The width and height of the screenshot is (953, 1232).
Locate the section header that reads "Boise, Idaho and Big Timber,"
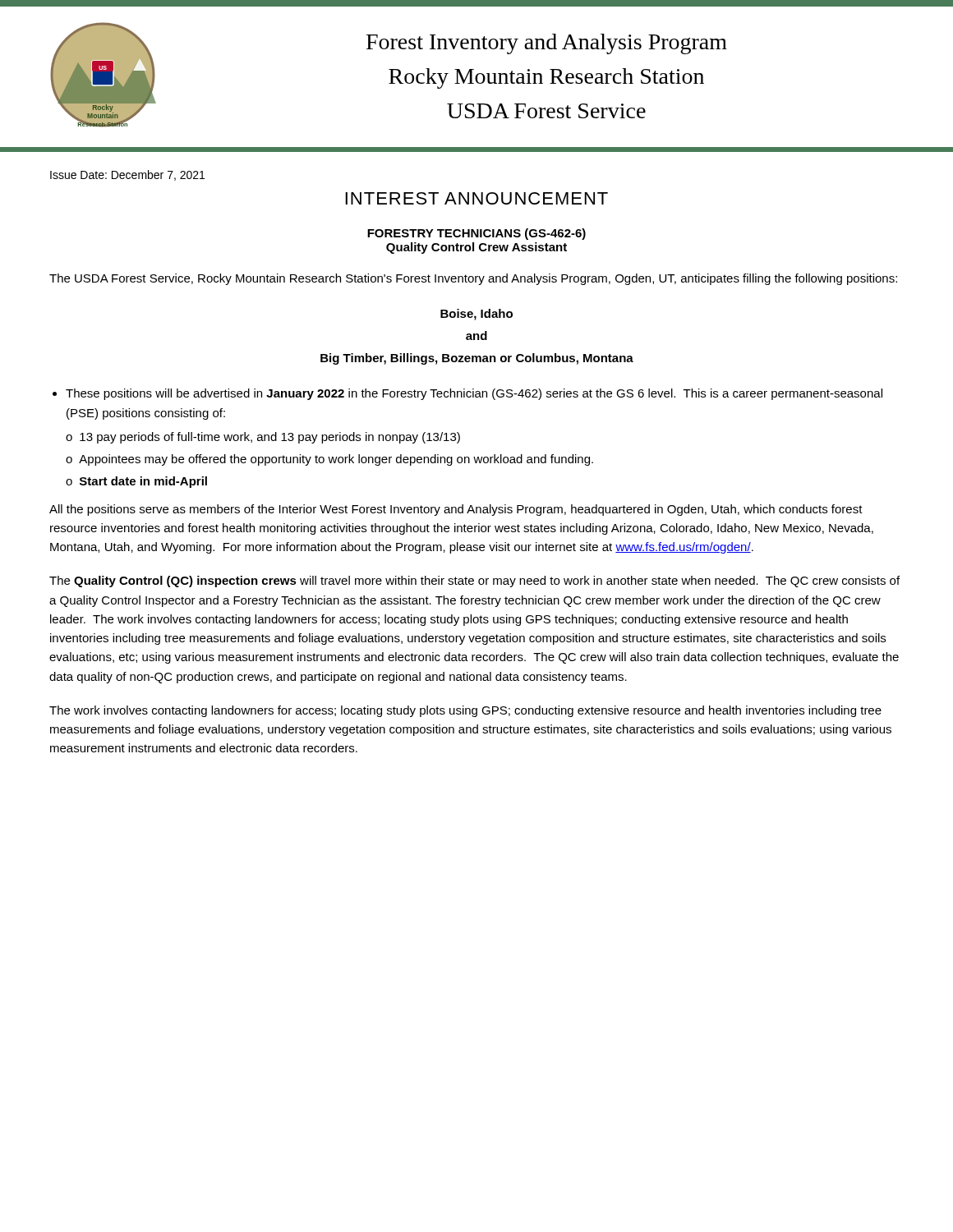(x=476, y=336)
